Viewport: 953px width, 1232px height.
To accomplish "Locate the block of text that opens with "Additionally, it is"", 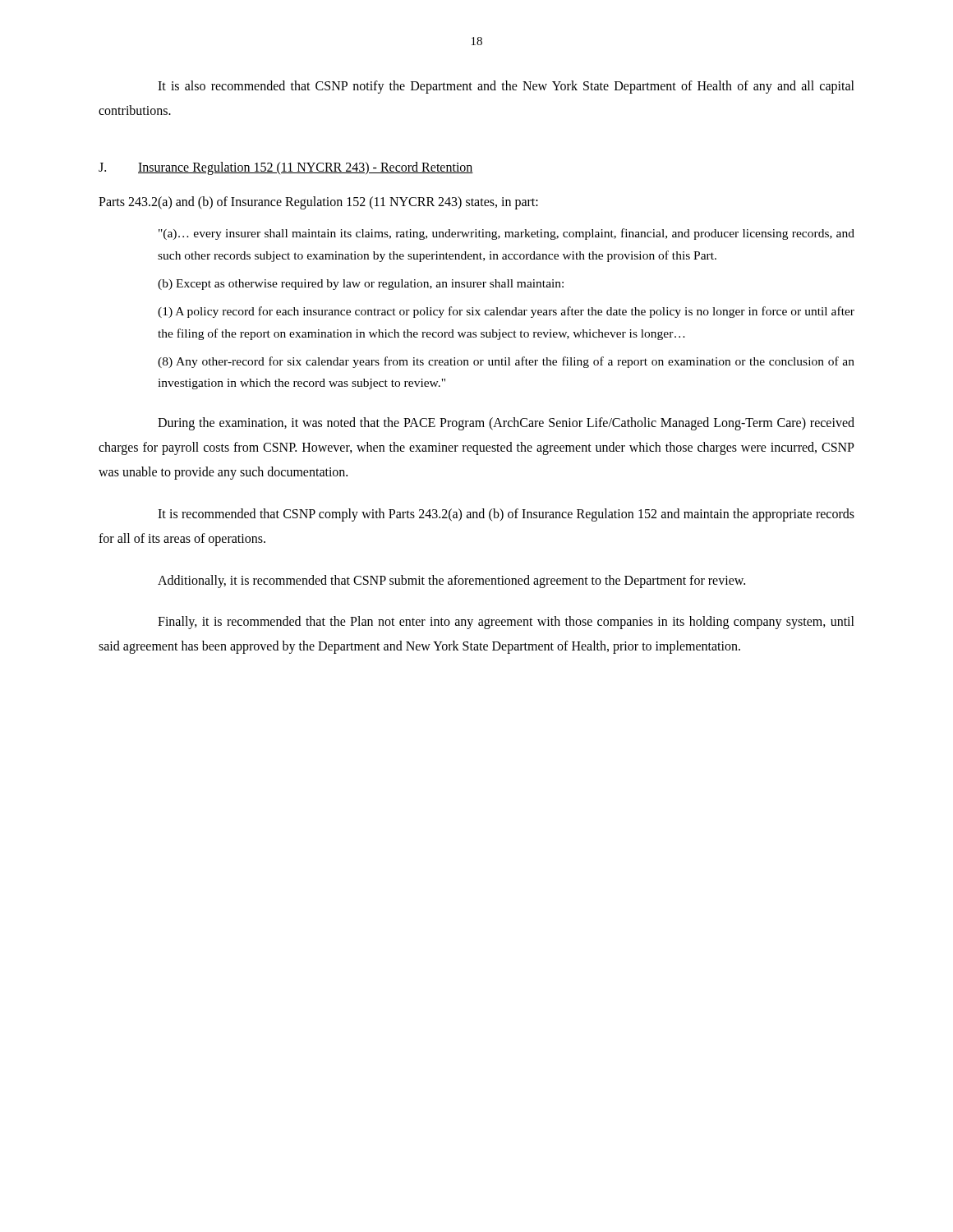I will (x=452, y=580).
